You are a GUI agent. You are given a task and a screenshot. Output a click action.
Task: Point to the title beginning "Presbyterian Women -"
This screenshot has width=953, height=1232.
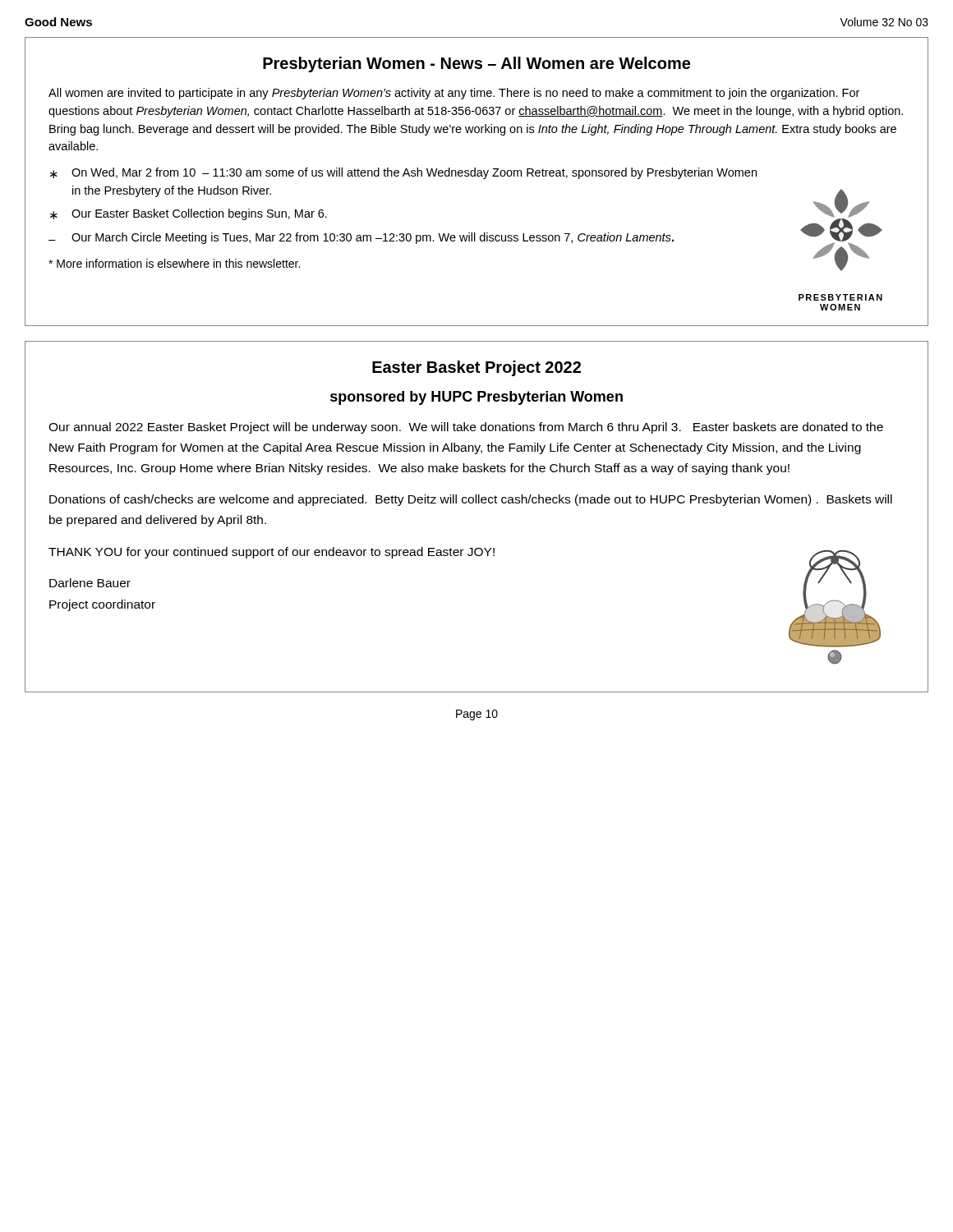(476, 63)
